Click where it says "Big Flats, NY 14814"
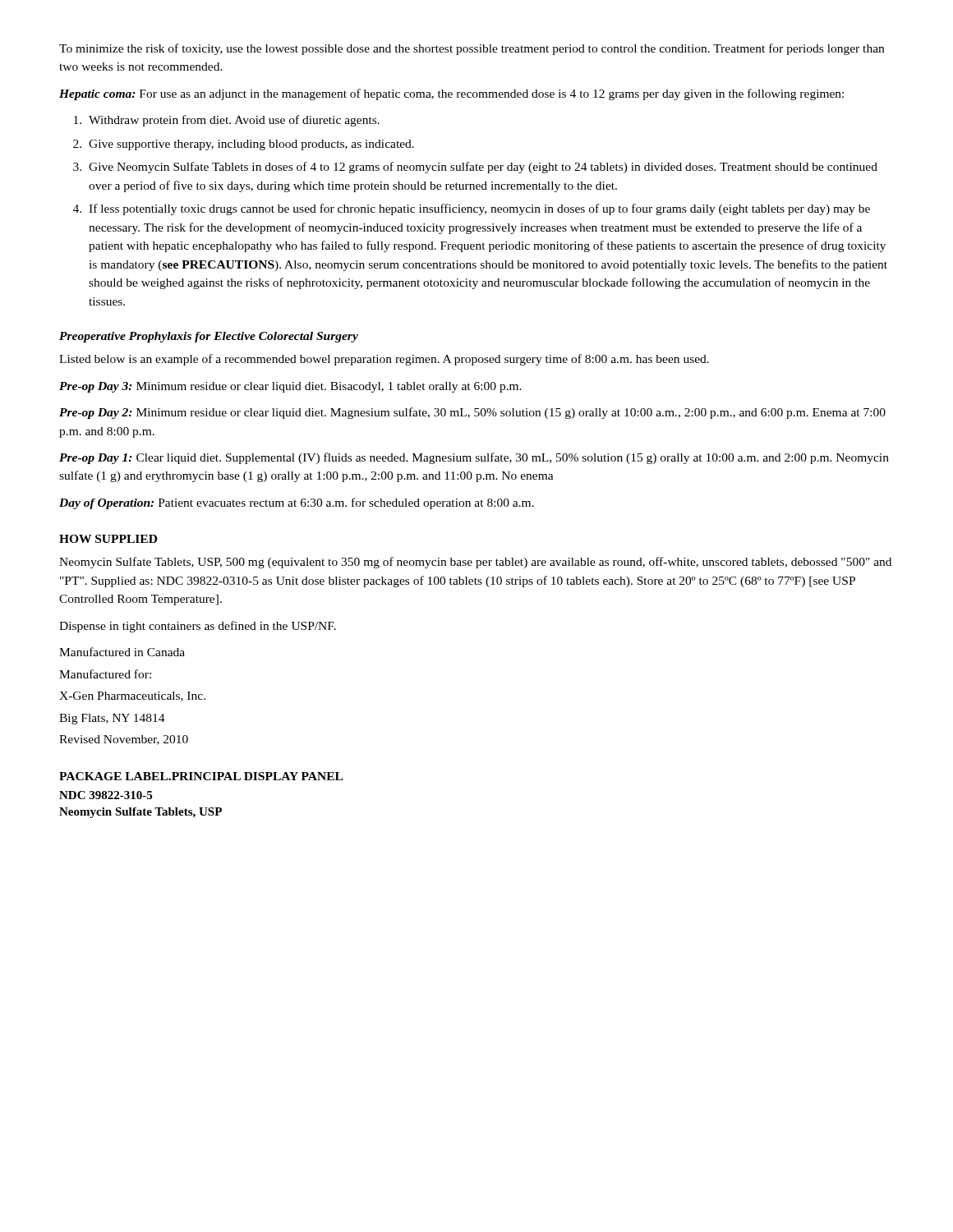This screenshot has width=953, height=1232. (112, 717)
